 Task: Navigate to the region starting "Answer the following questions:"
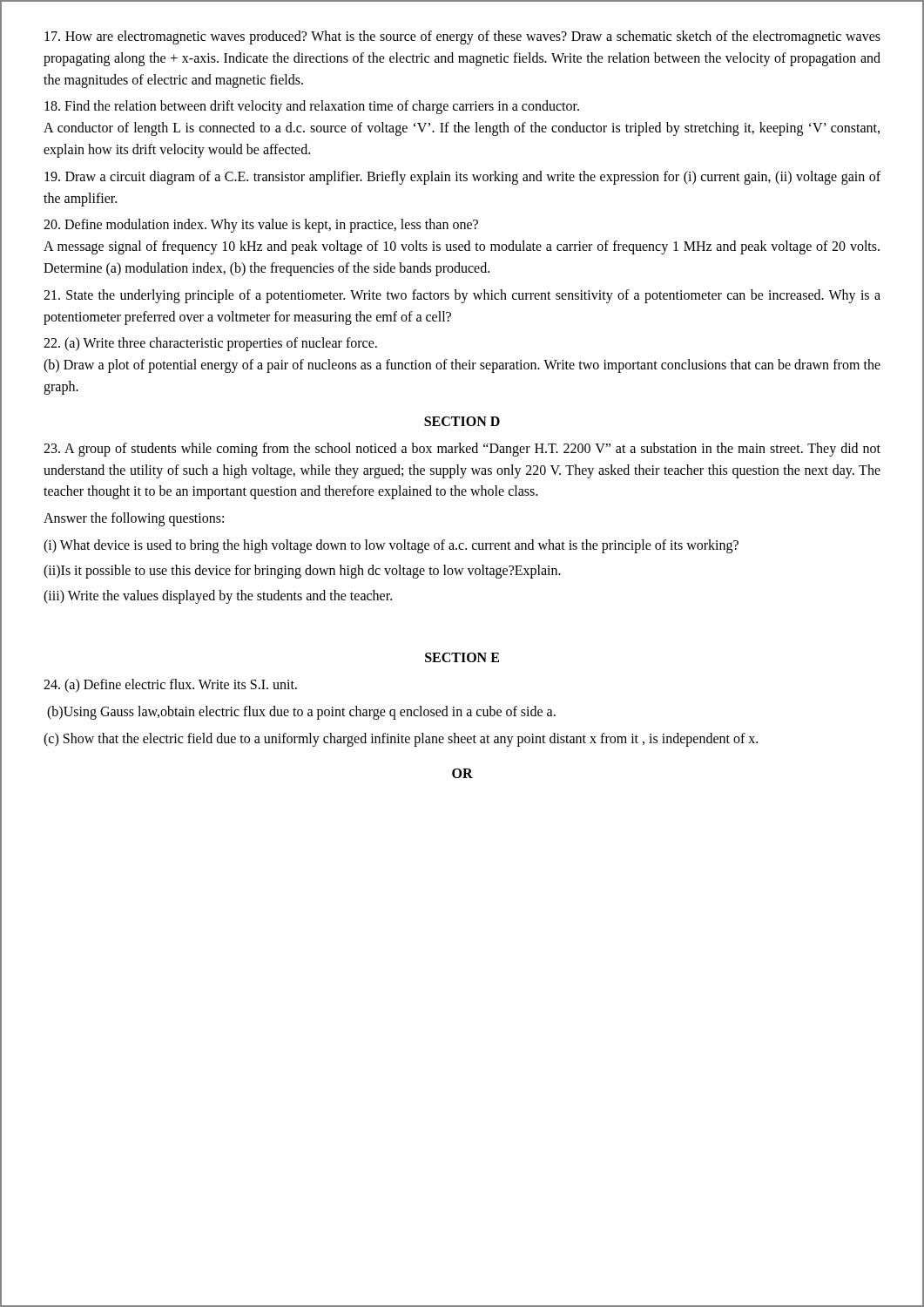coord(134,518)
